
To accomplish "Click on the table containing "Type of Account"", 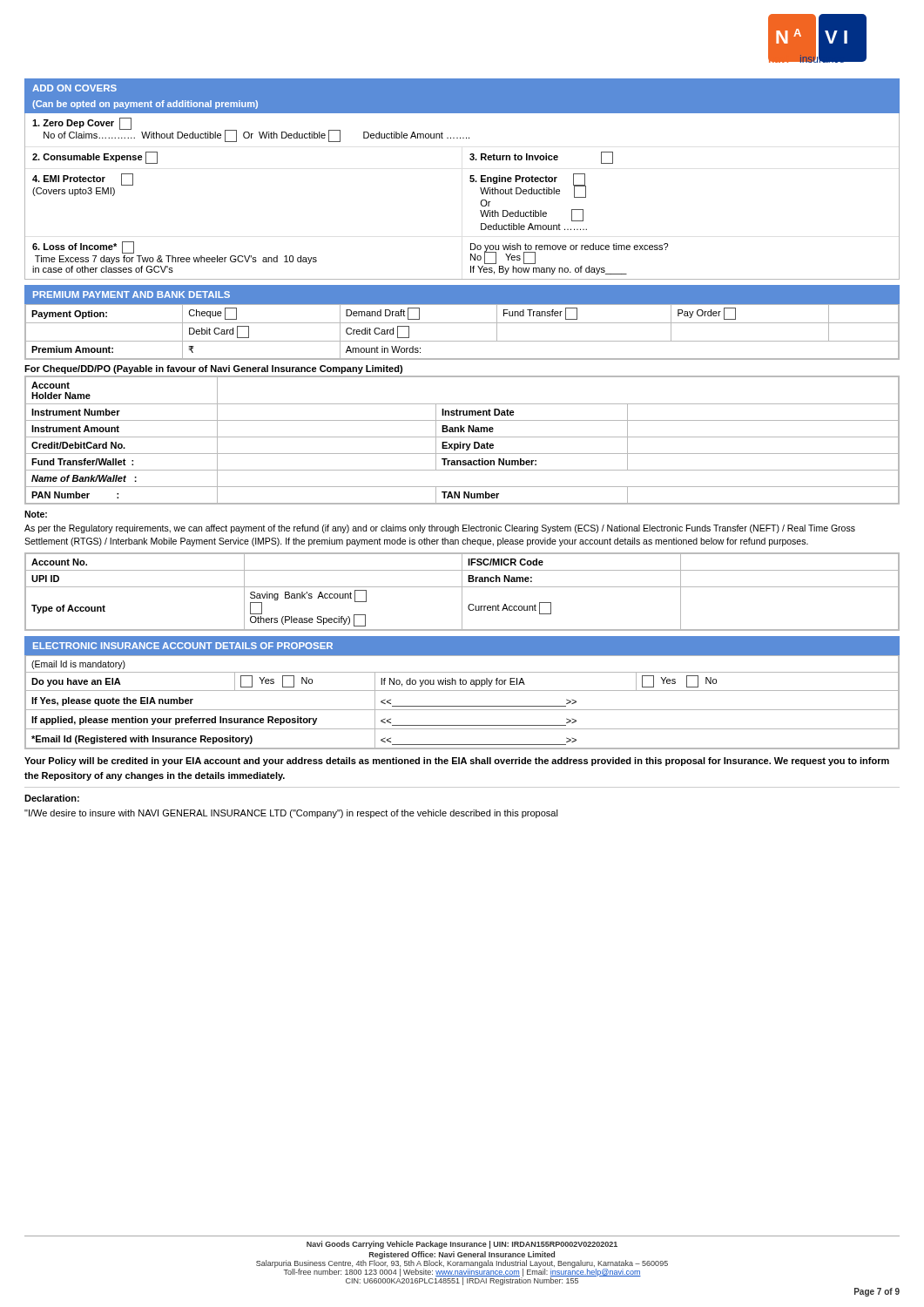I will (x=462, y=592).
